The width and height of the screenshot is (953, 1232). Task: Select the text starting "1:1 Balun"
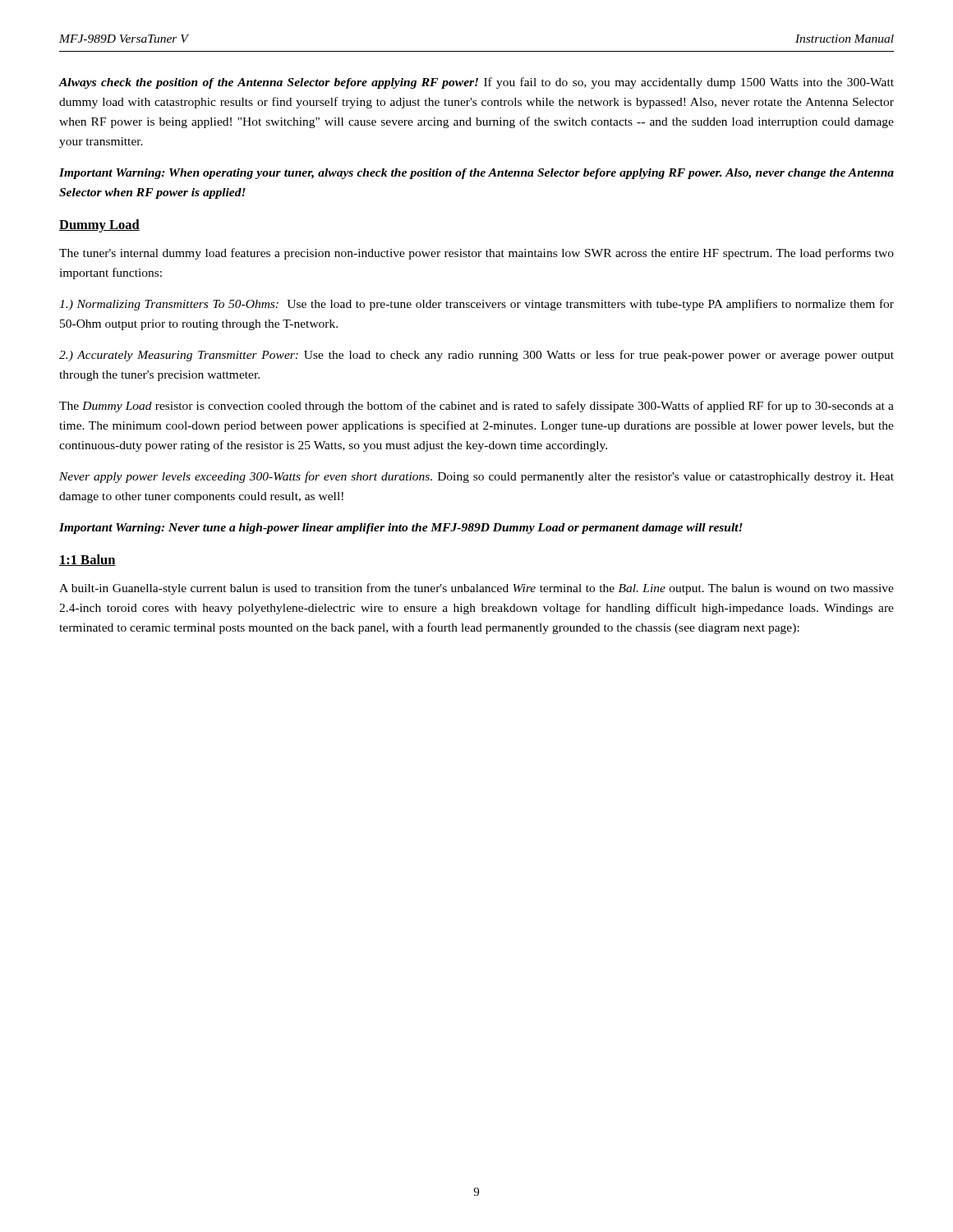pyautogui.click(x=87, y=560)
